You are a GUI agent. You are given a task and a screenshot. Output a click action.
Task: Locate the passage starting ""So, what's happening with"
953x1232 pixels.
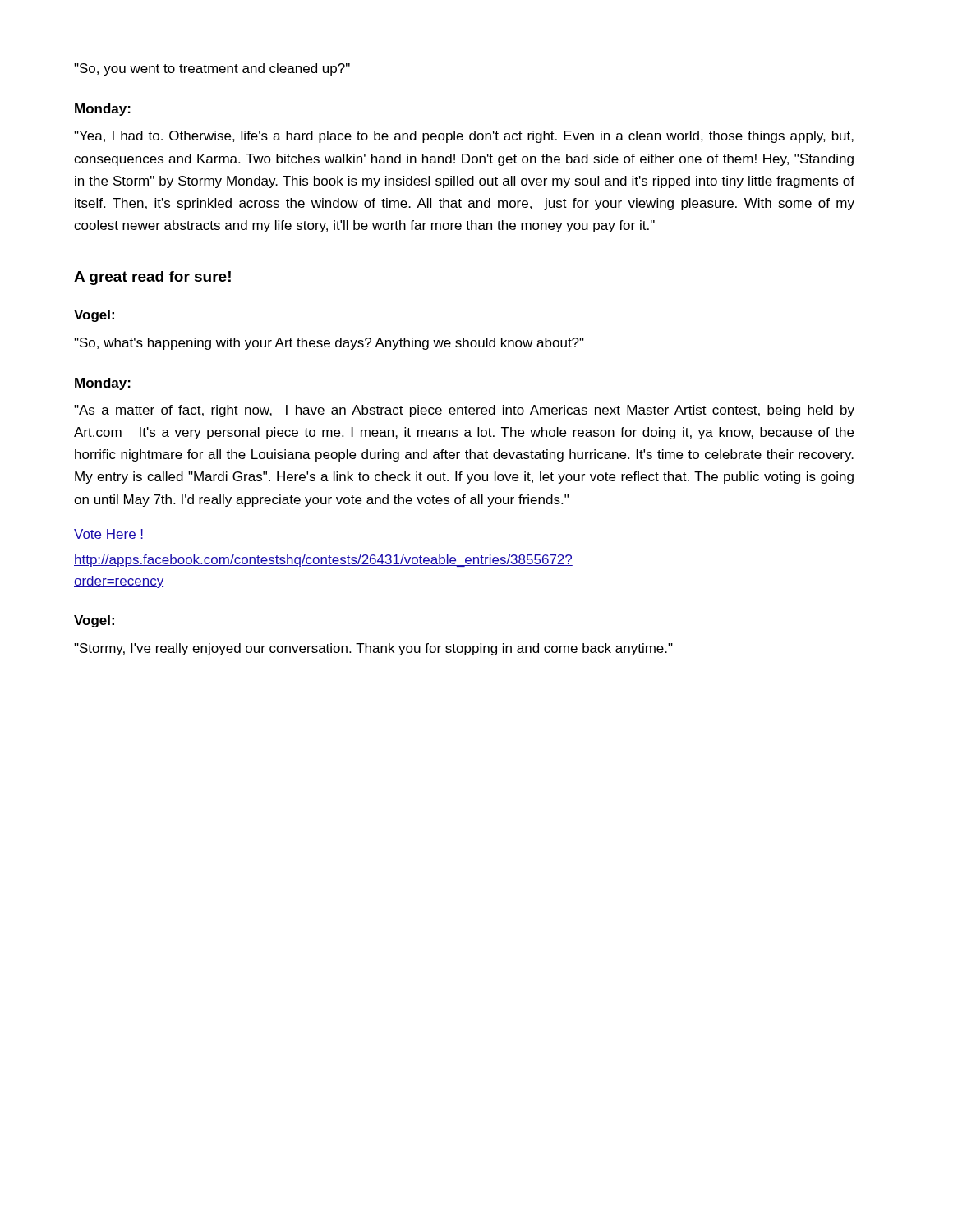click(329, 342)
